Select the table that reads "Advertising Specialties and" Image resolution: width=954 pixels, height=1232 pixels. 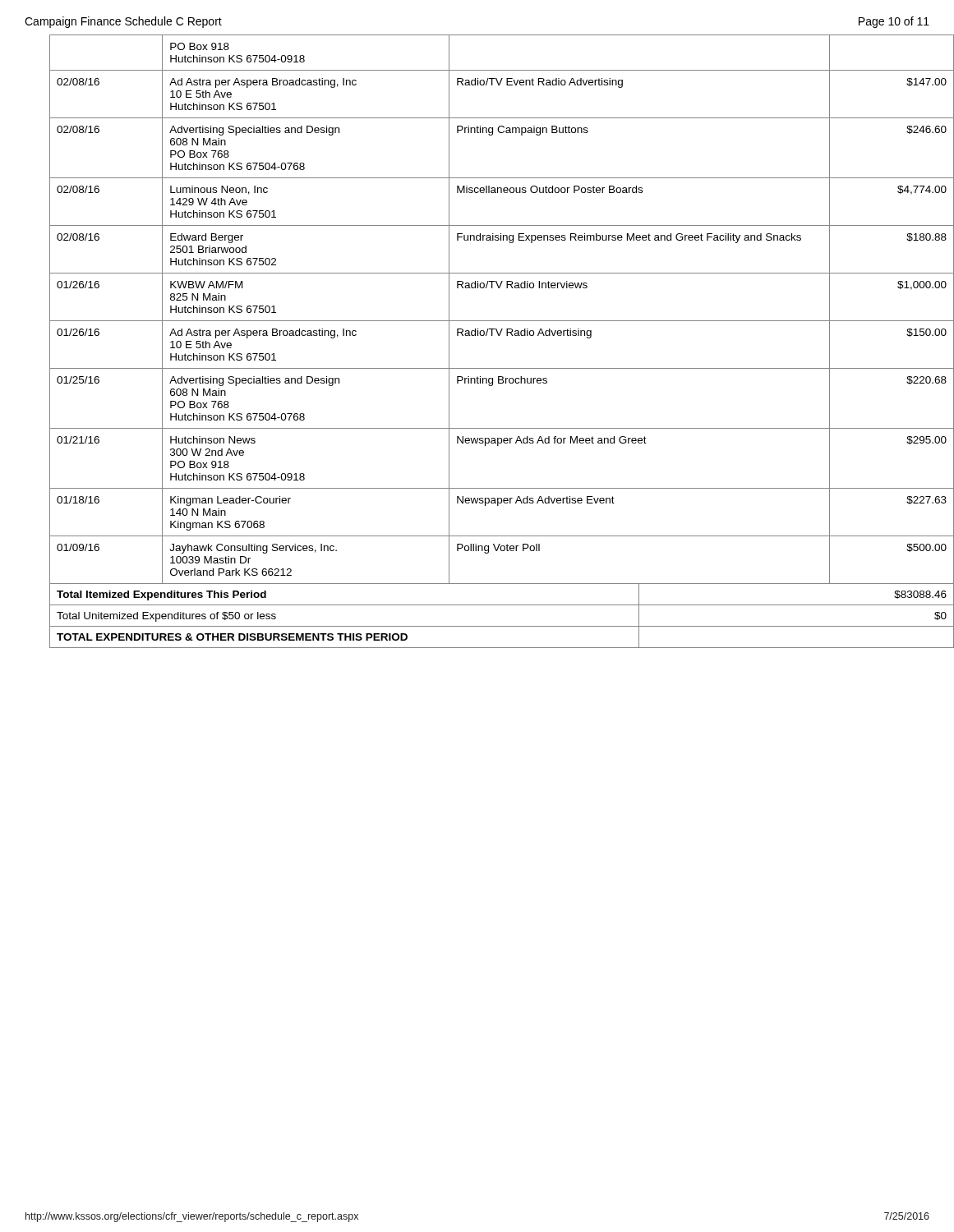coord(477,309)
